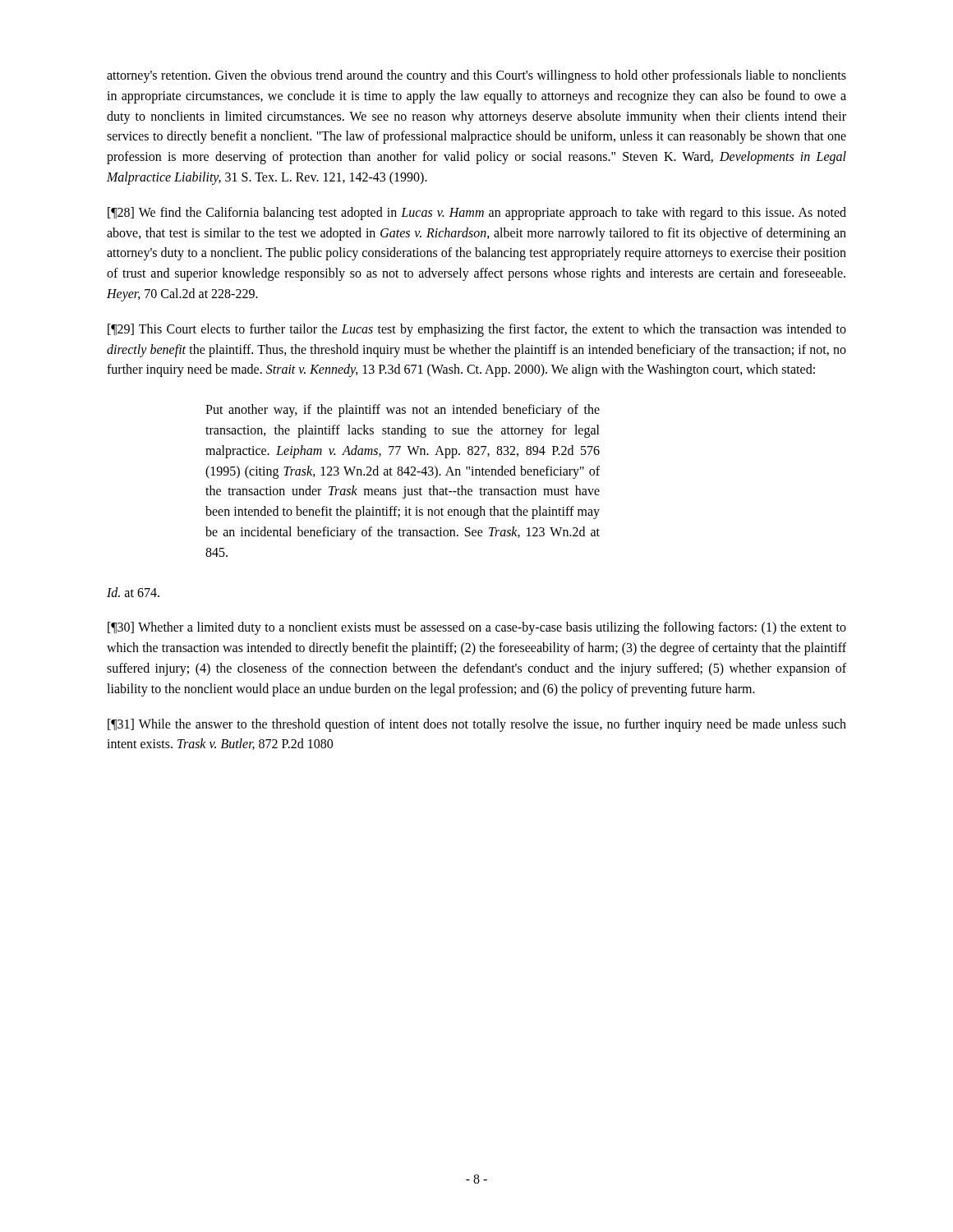Find the block on this page that starts "Put another way, if the plaintiff was"
Screen dimensions: 1232x953
click(403, 481)
